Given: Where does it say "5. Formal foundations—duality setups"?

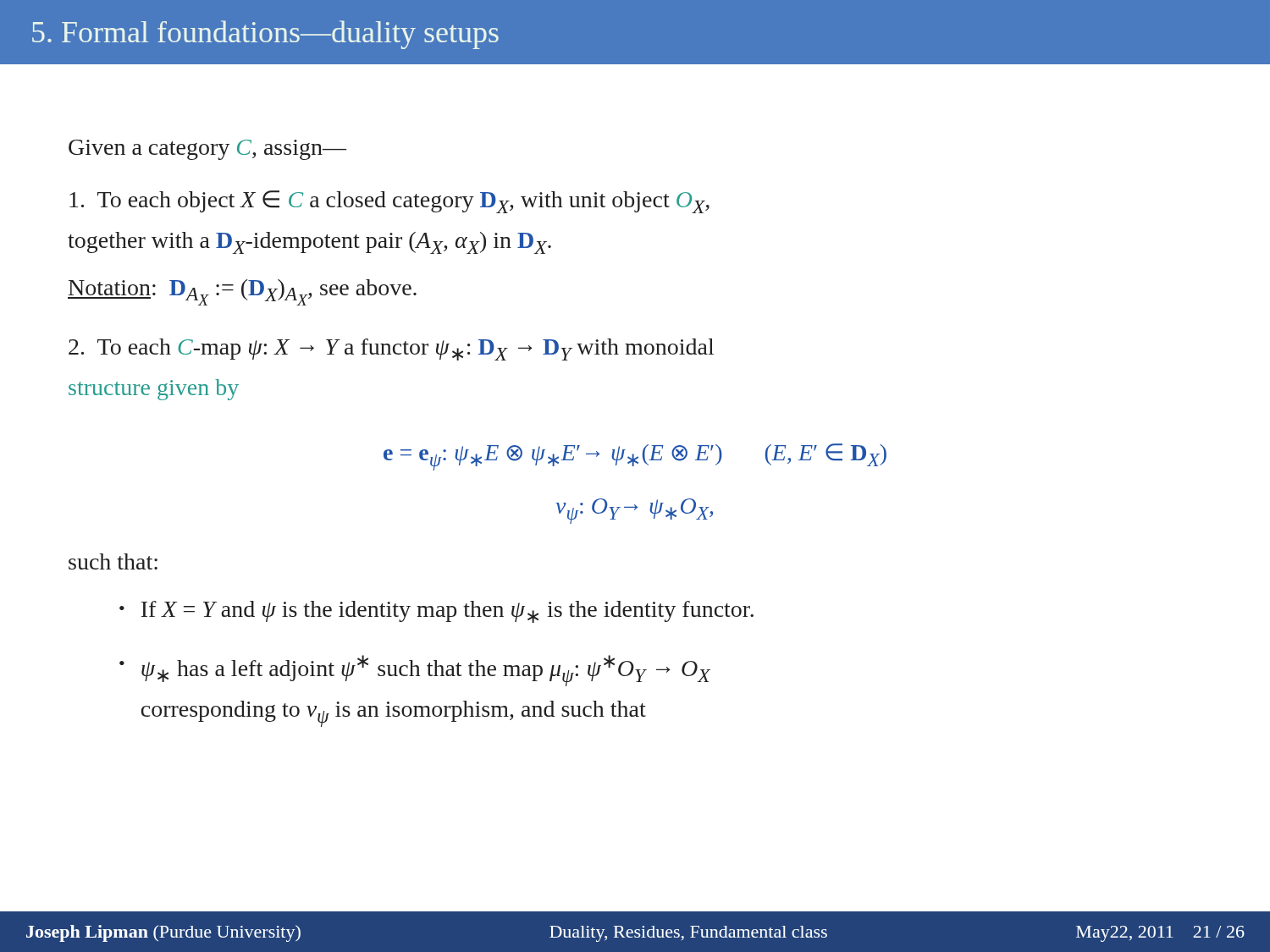Looking at the screenshot, I should click(x=265, y=35).
